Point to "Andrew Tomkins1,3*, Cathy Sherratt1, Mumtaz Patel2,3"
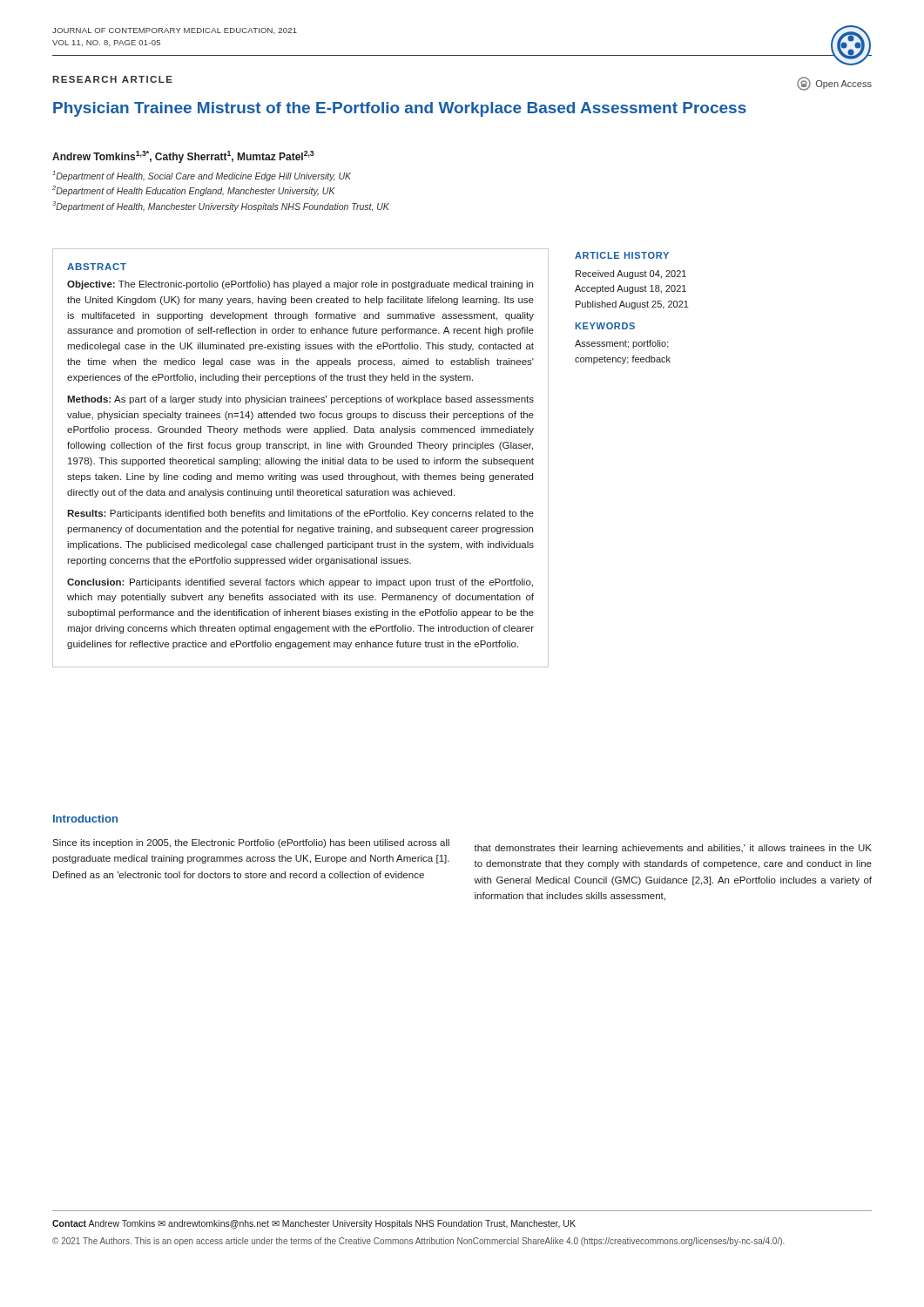 pyautogui.click(x=183, y=156)
